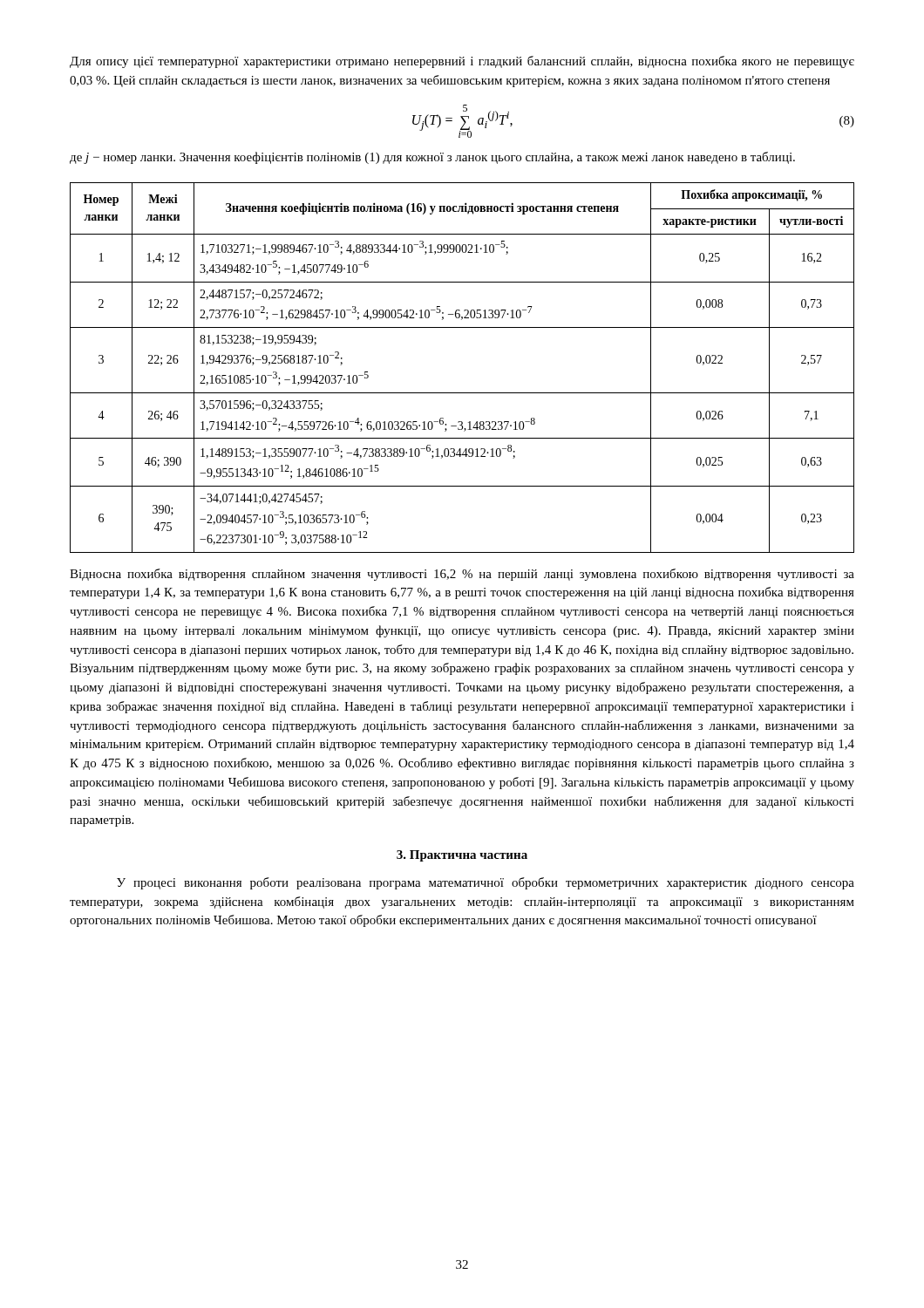Locate the table with the text "Значення коефіцієнтів полінома"
Screen dimensions: 1308x924
click(462, 367)
